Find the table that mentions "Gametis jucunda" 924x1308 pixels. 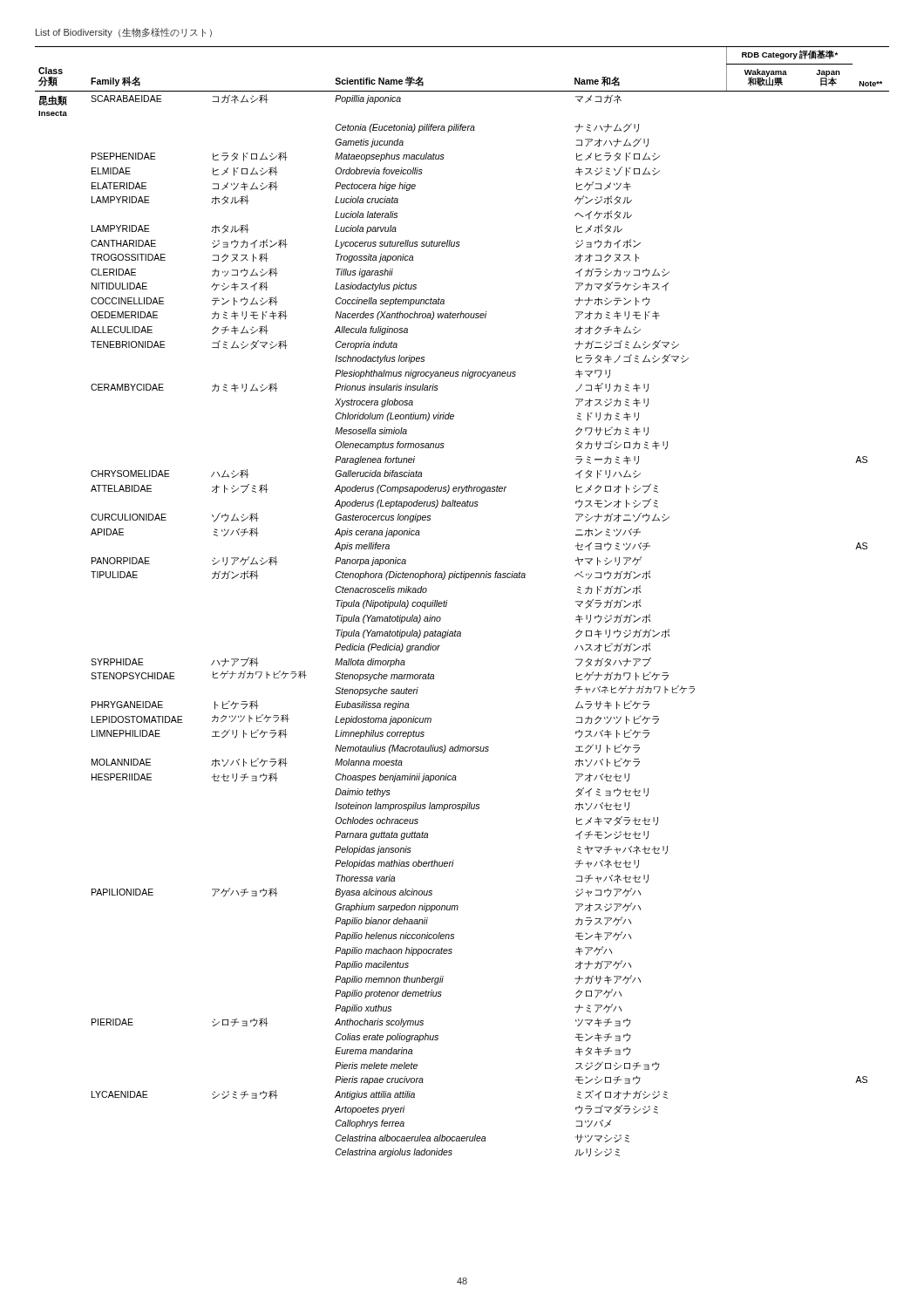click(x=462, y=603)
